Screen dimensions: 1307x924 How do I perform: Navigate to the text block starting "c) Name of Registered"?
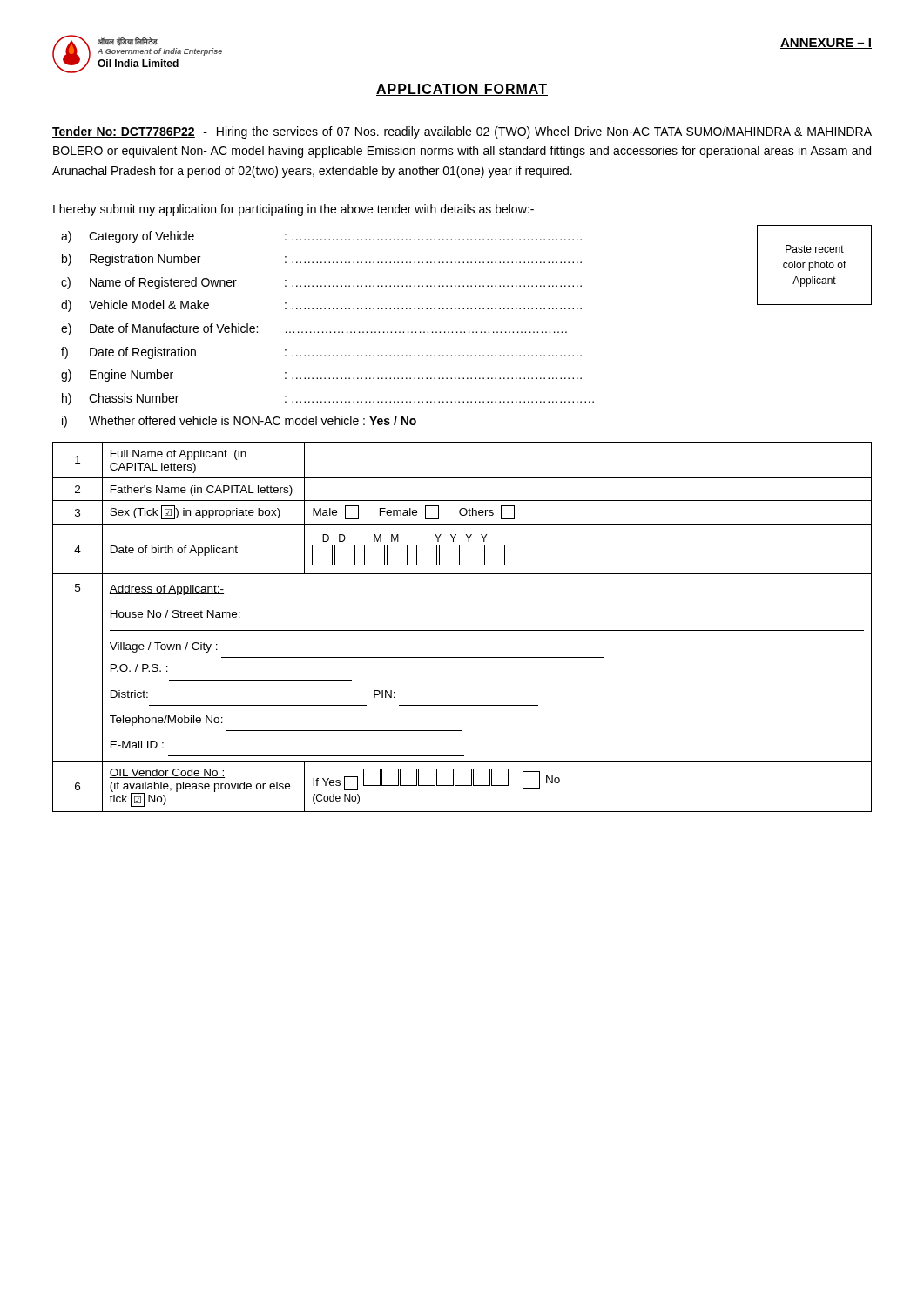pos(405,282)
